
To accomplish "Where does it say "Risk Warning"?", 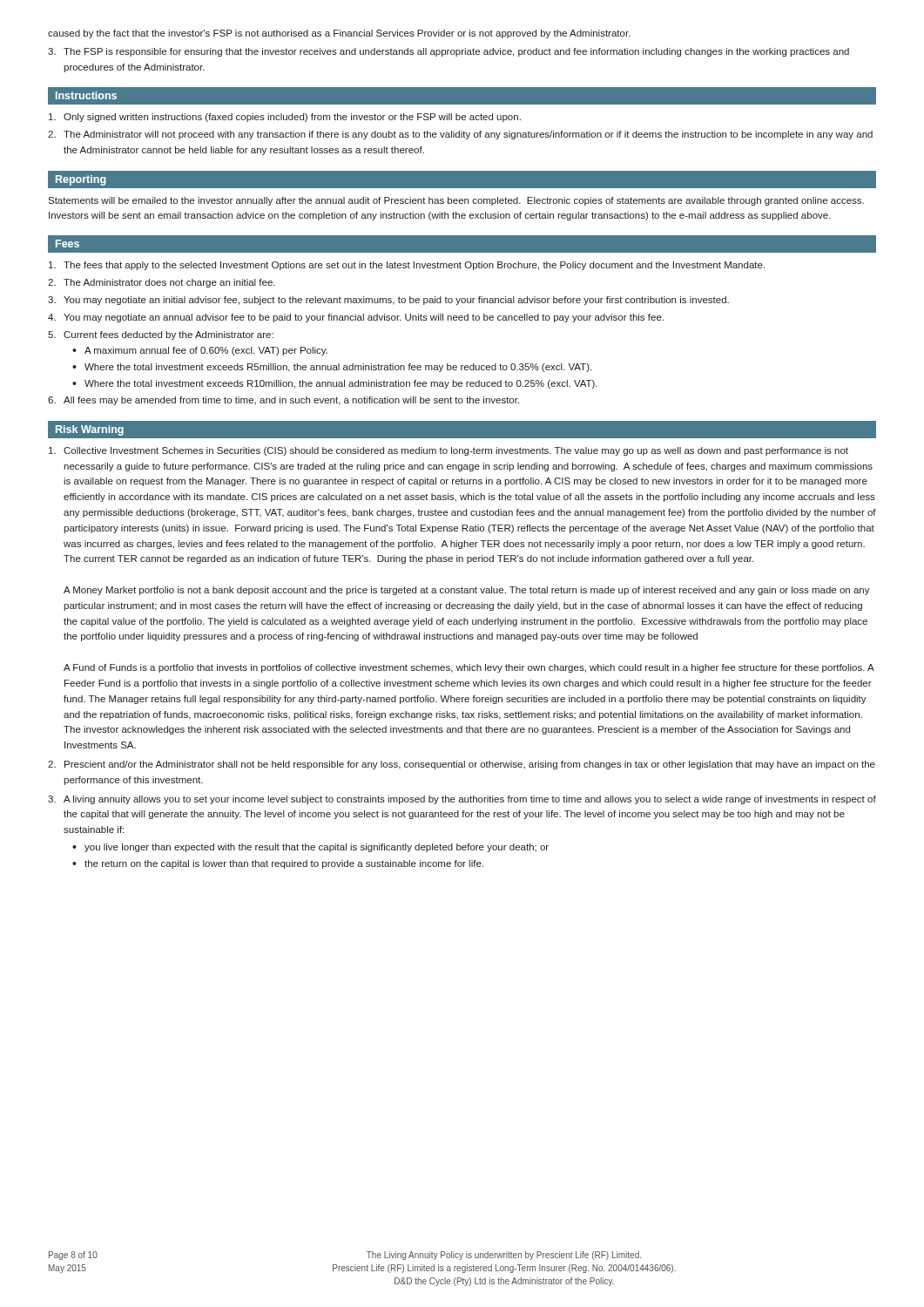I will (x=89, y=429).
